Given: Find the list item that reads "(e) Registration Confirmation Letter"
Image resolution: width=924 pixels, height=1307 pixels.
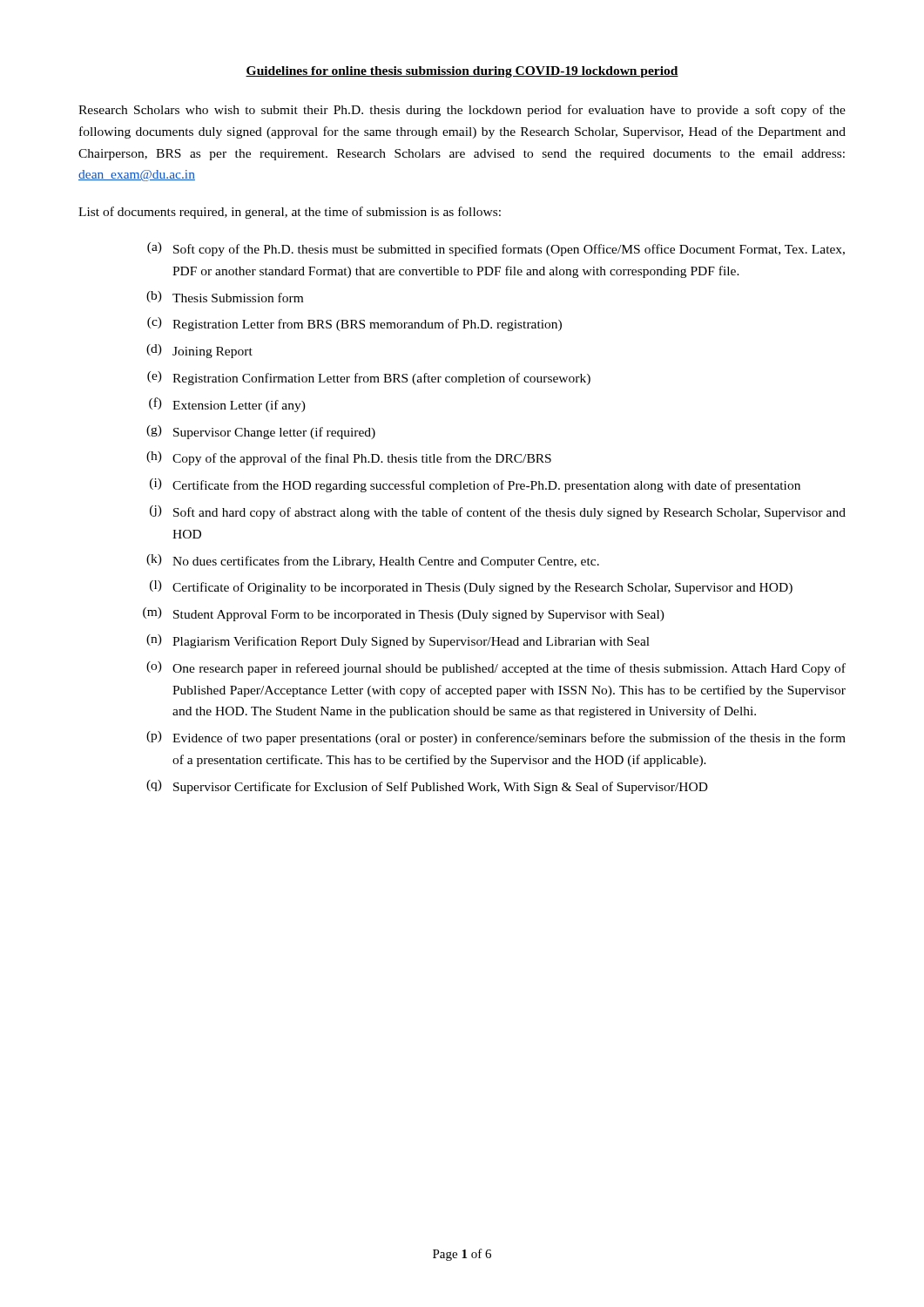Looking at the screenshot, I should (488, 378).
